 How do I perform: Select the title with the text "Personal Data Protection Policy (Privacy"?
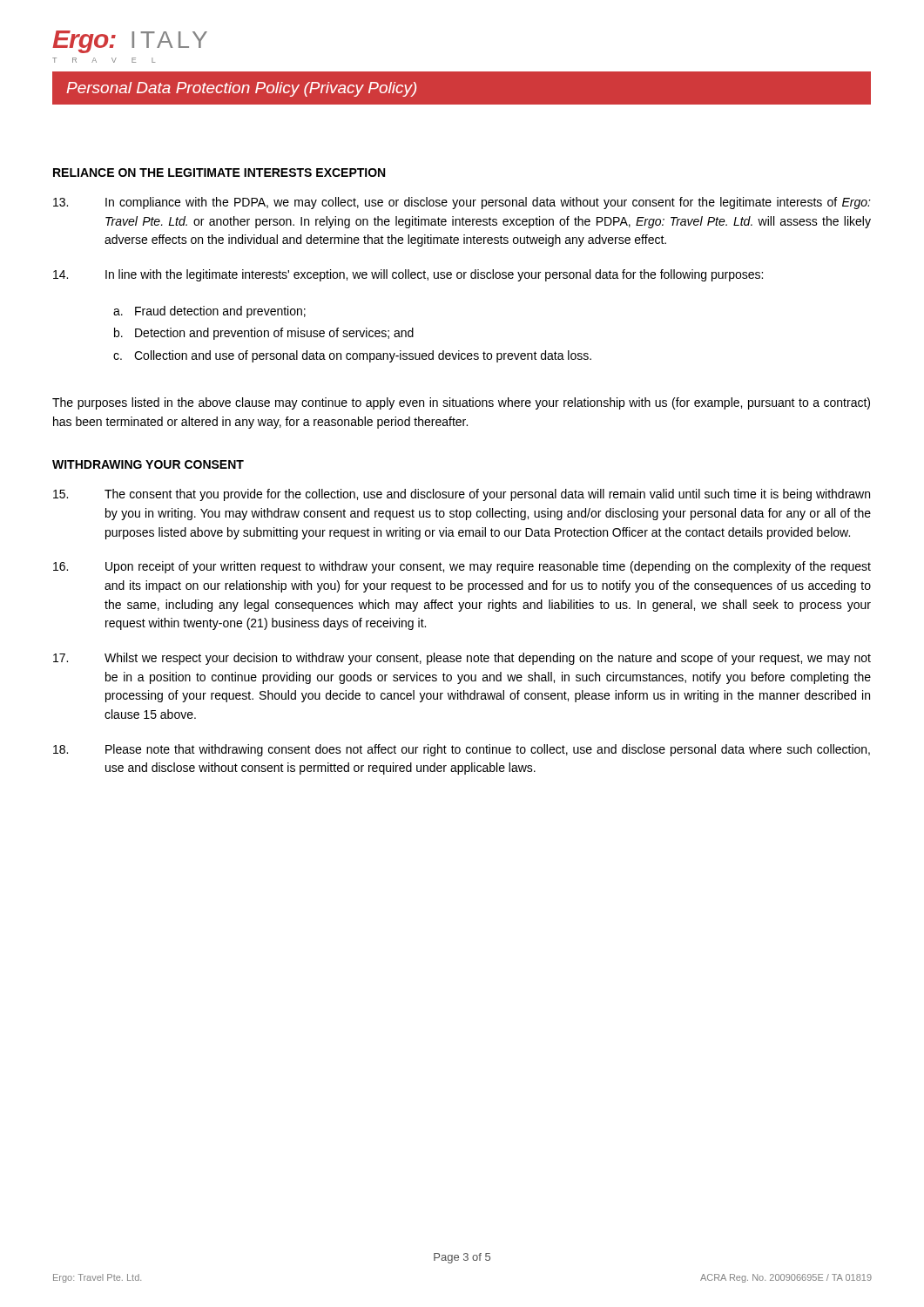[x=242, y=88]
